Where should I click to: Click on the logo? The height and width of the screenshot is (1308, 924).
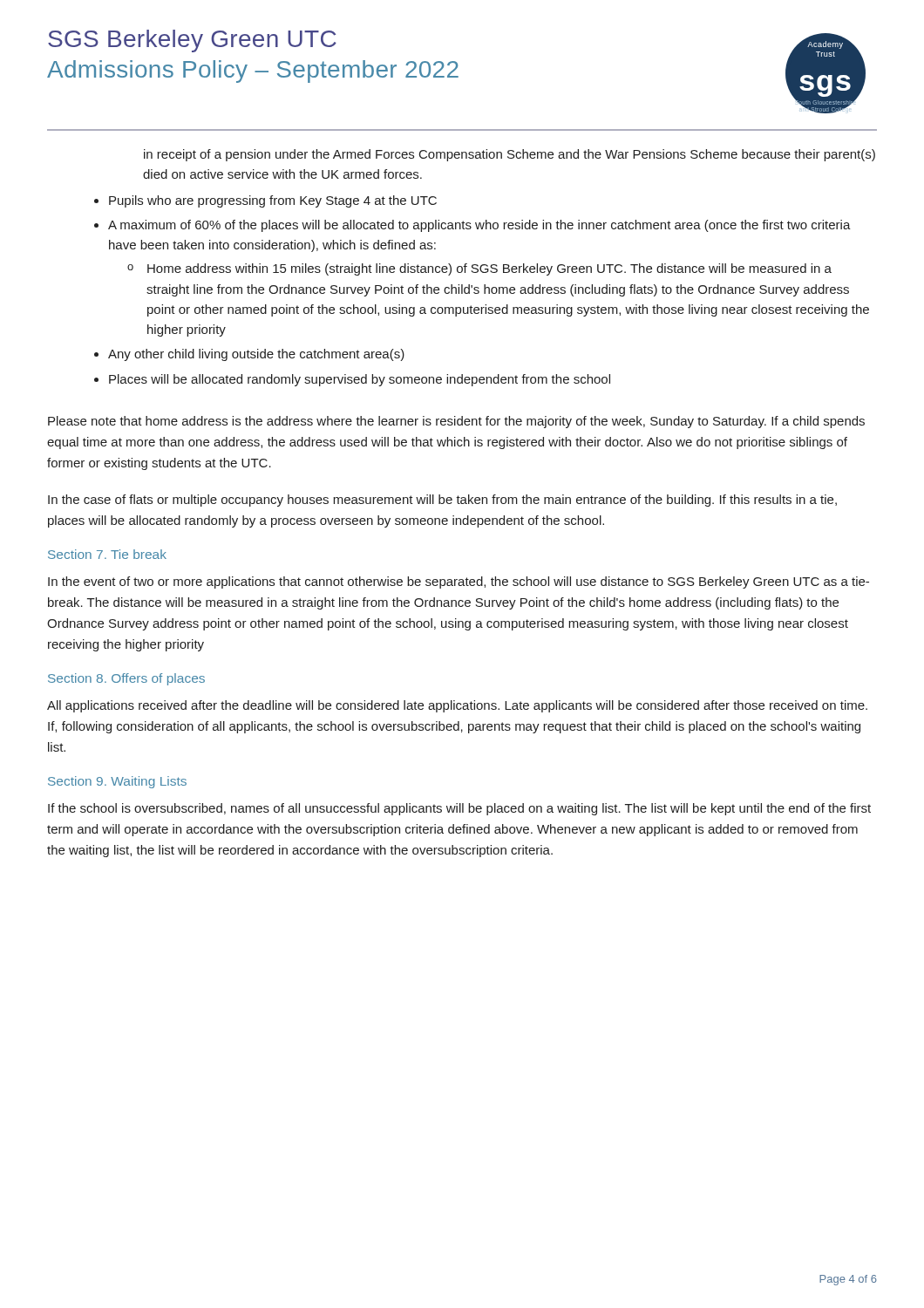click(x=826, y=69)
